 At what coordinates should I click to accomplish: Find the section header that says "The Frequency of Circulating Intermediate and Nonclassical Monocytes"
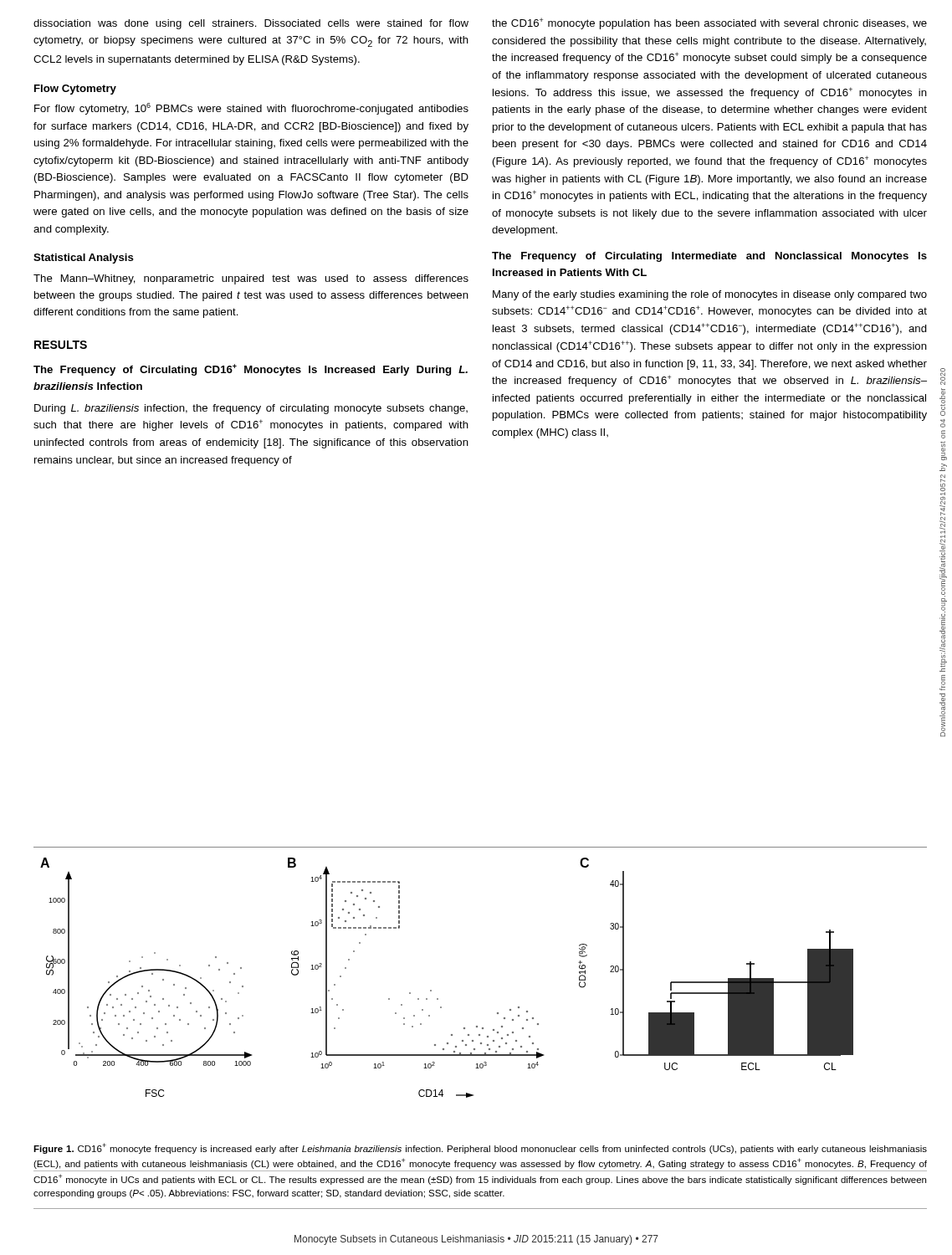709,265
